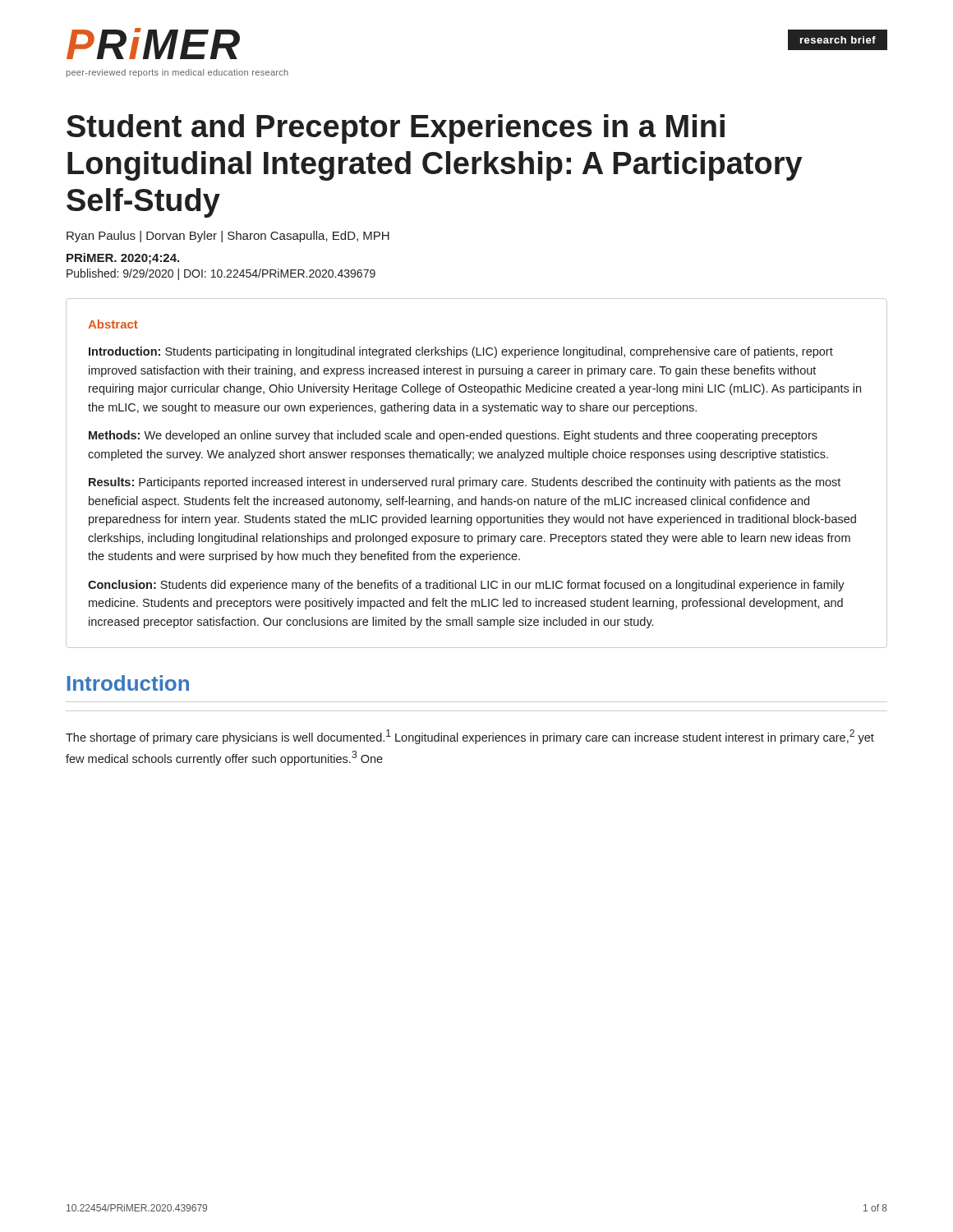Select the logo
This screenshot has height=1232, width=953.
point(177,50)
